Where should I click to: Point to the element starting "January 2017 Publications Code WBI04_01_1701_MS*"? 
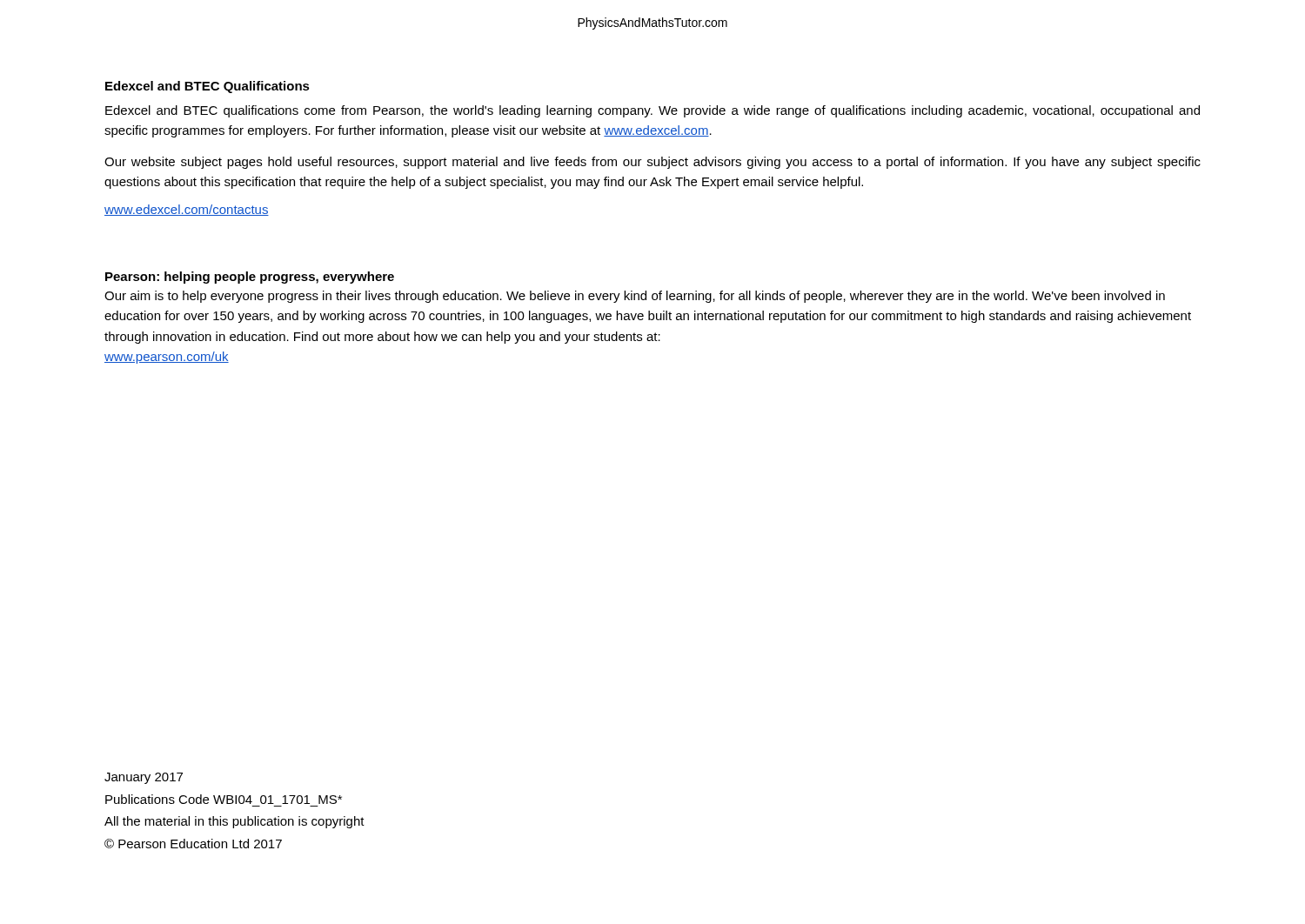[234, 810]
